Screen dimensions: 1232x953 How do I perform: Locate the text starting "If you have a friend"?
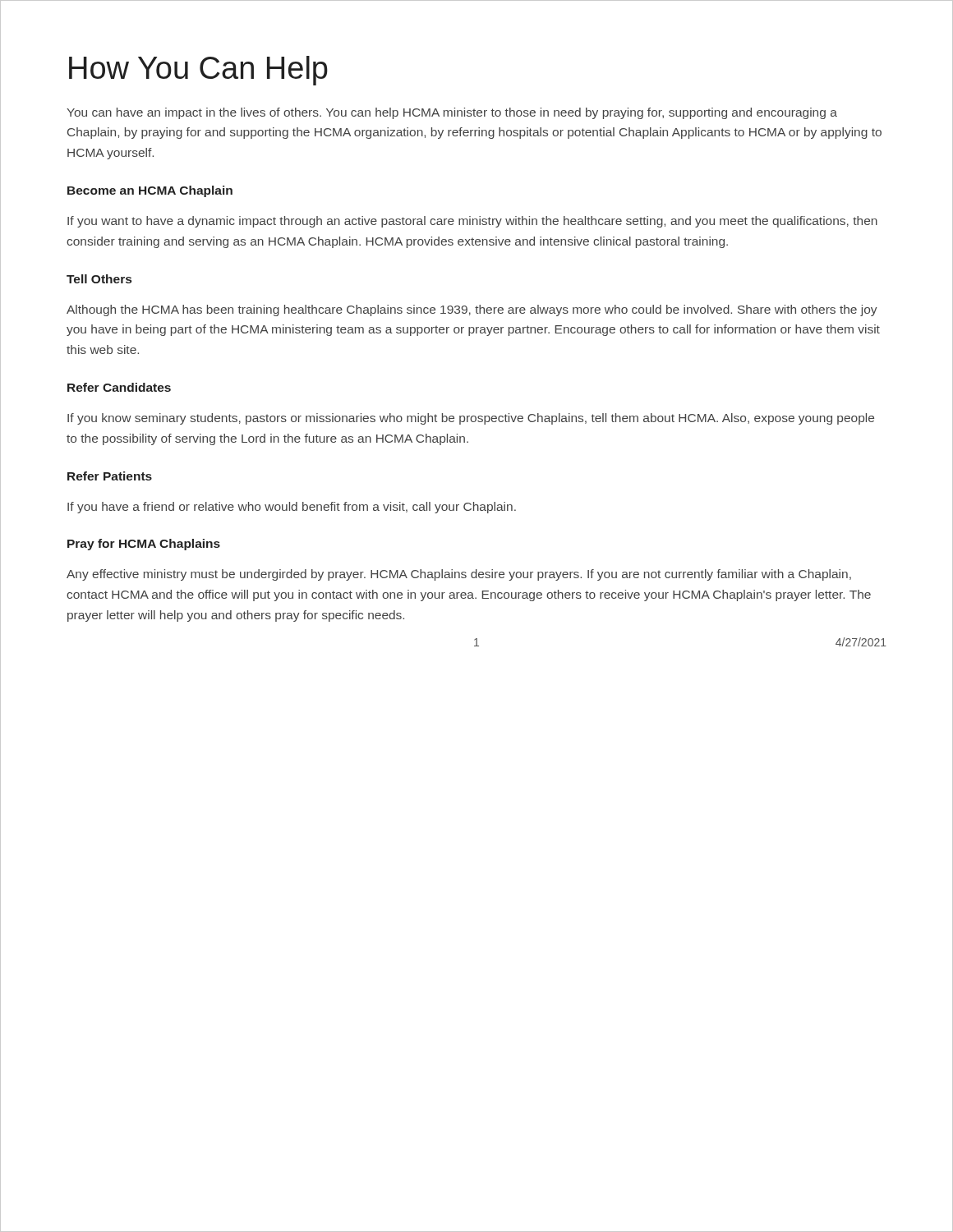pyautogui.click(x=292, y=506)
